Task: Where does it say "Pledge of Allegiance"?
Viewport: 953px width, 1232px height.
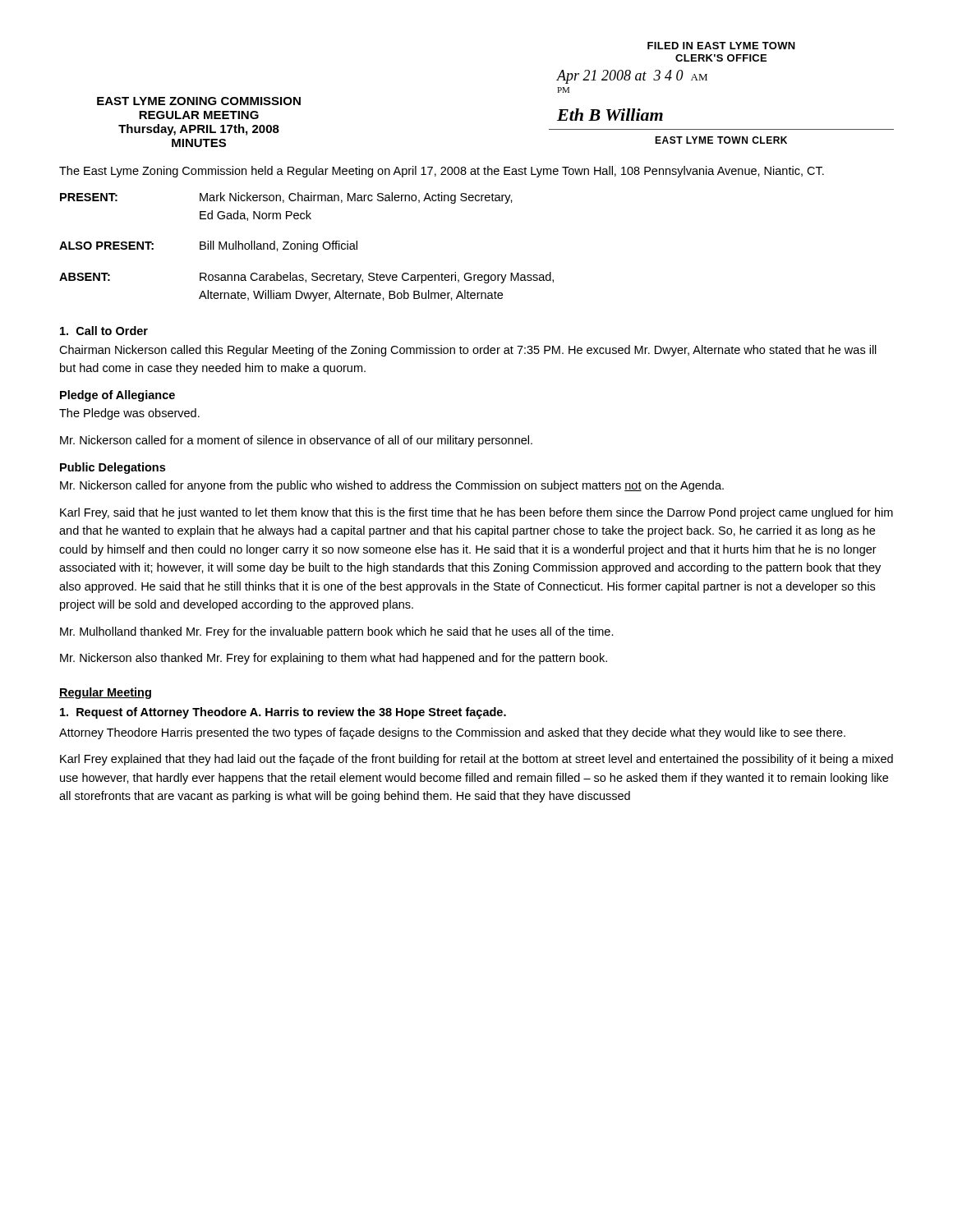Action: 117,395
